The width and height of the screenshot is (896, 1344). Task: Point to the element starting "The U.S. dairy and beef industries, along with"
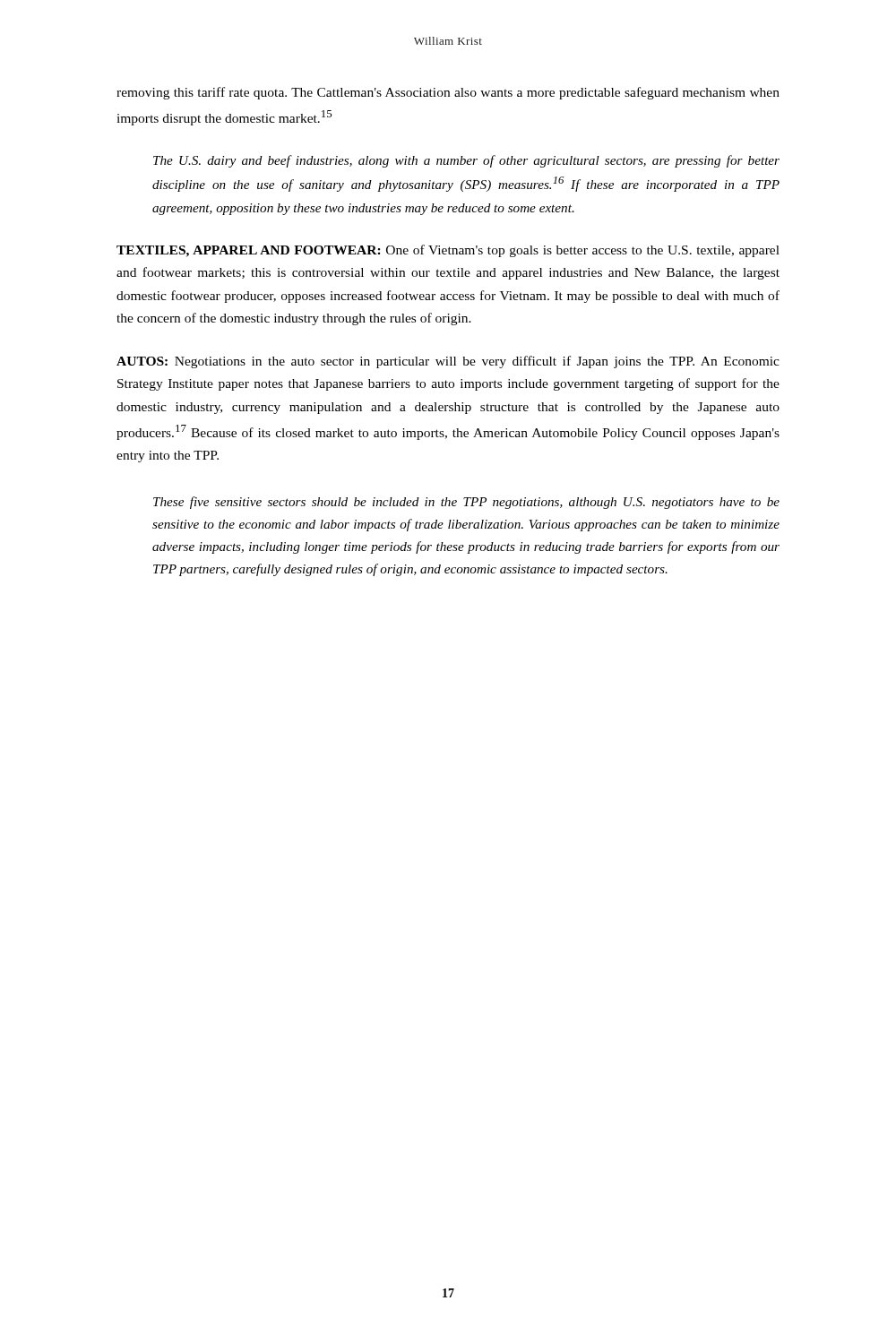[x=466, y=184]
